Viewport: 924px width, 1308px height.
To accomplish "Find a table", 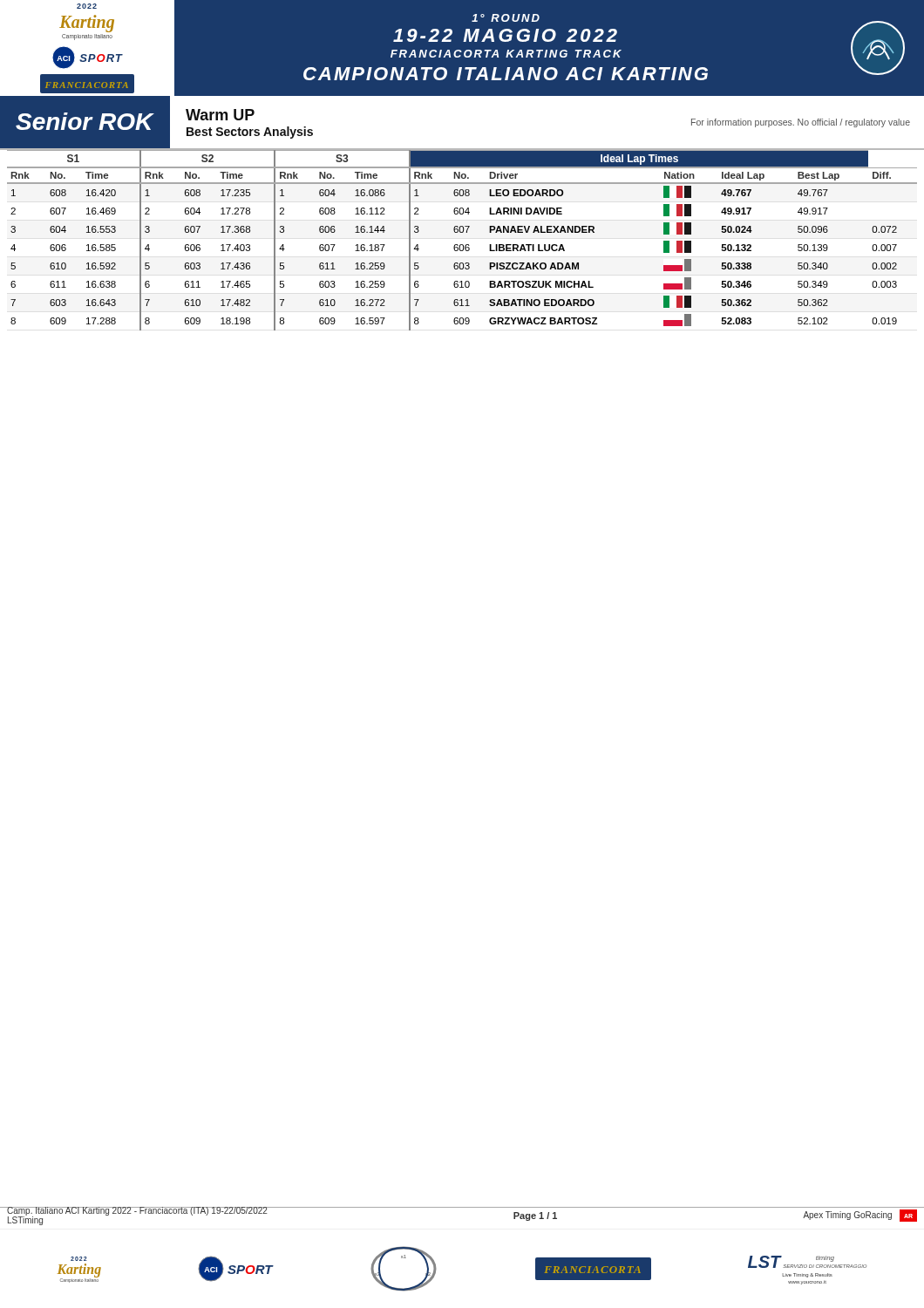I will coord(462,240).
